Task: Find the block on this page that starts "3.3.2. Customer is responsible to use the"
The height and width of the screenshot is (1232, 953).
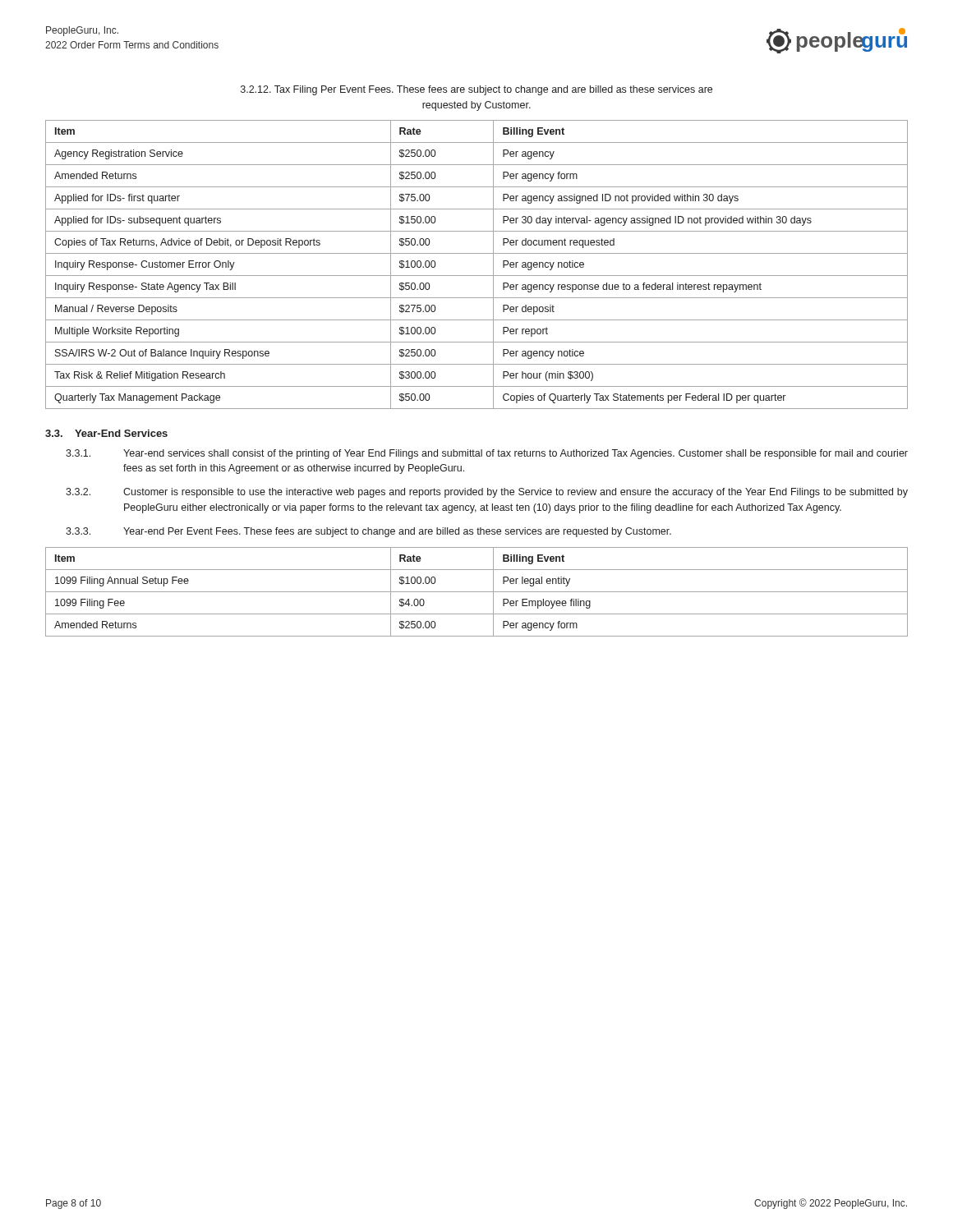Action: 476,500
